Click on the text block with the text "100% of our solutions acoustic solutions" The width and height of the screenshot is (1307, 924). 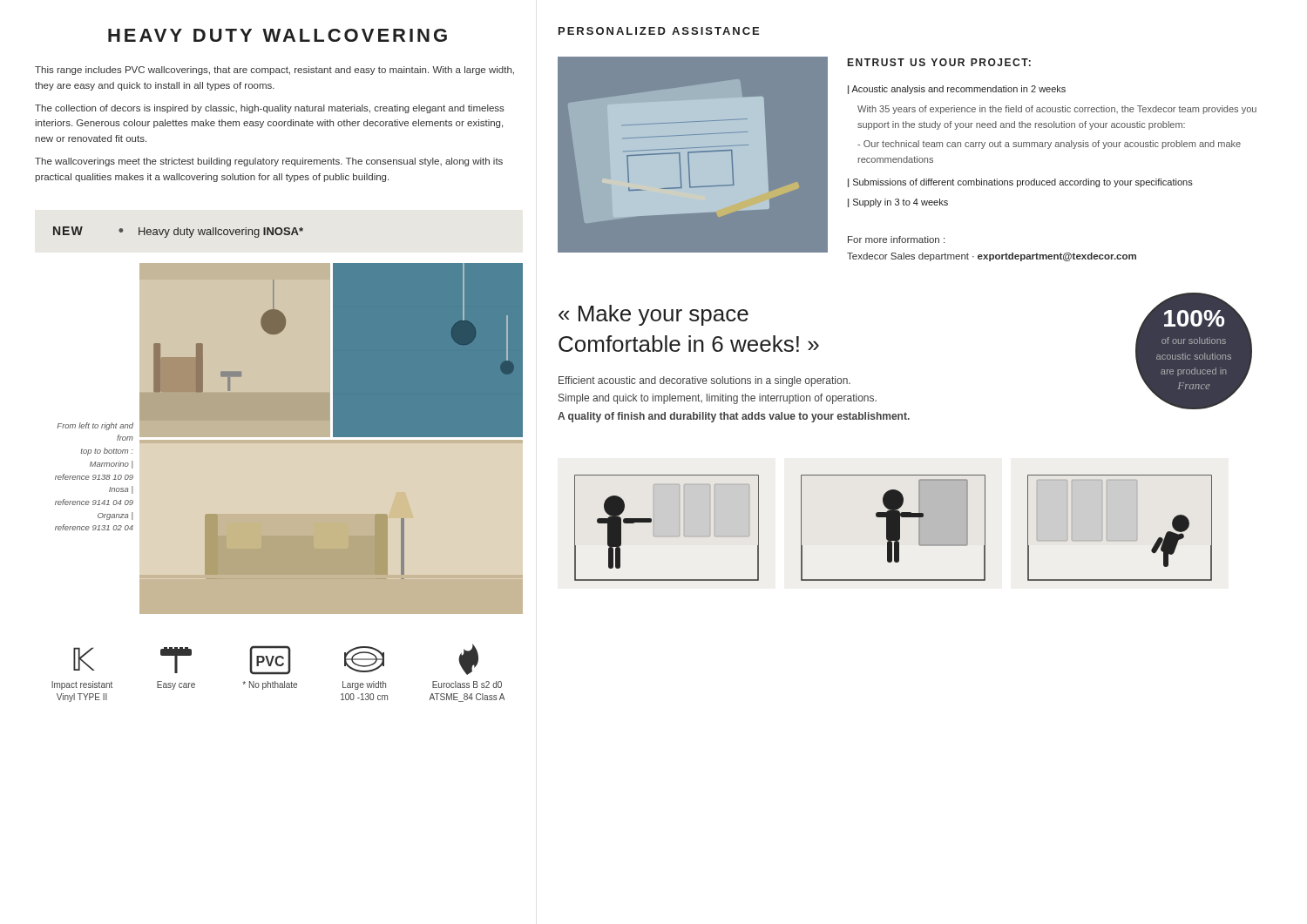(691, 351)
